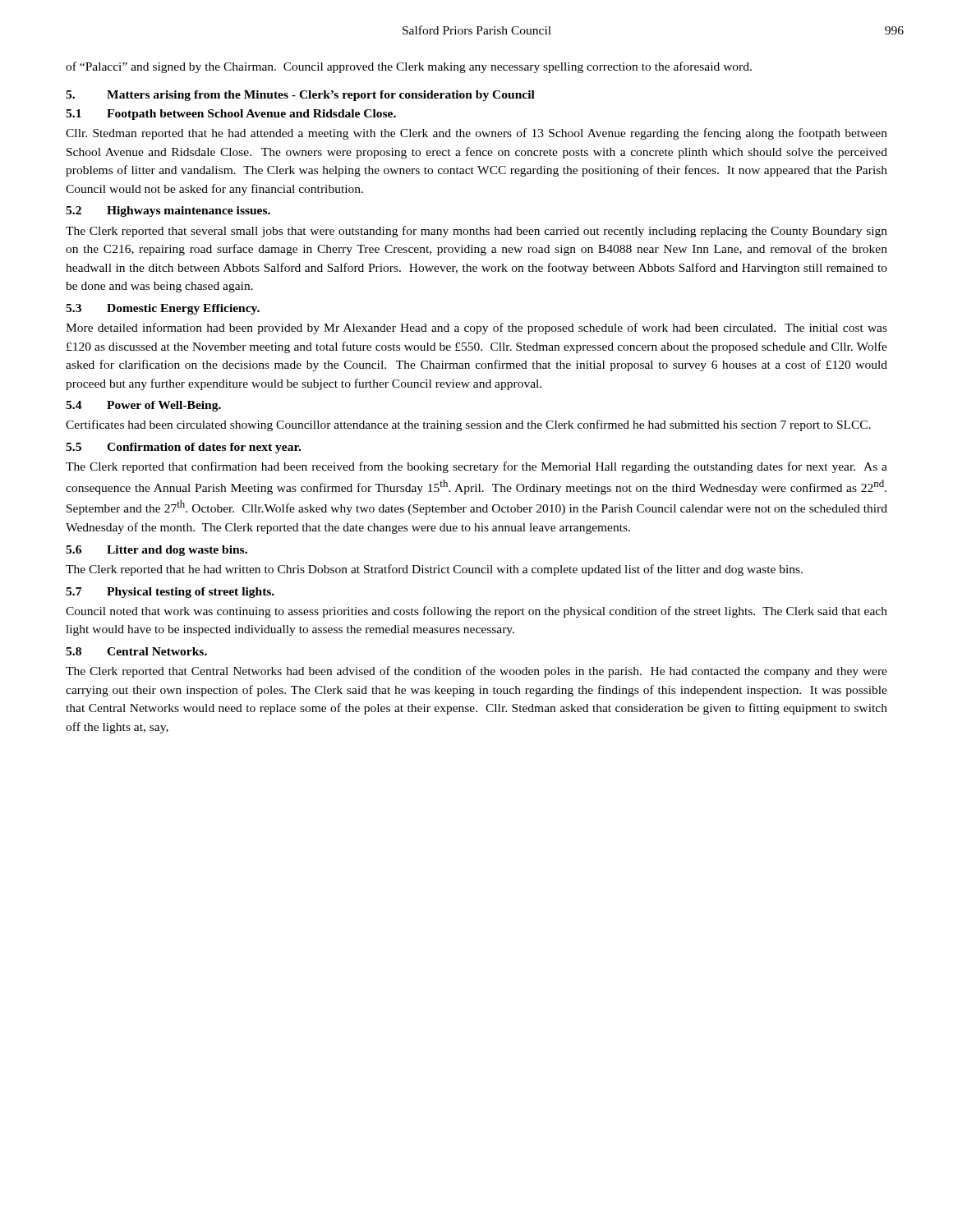Select the text block that says "of “Palacci” and signed by"
This screenshot has height=1232, width=953.
tap(476, 67)
